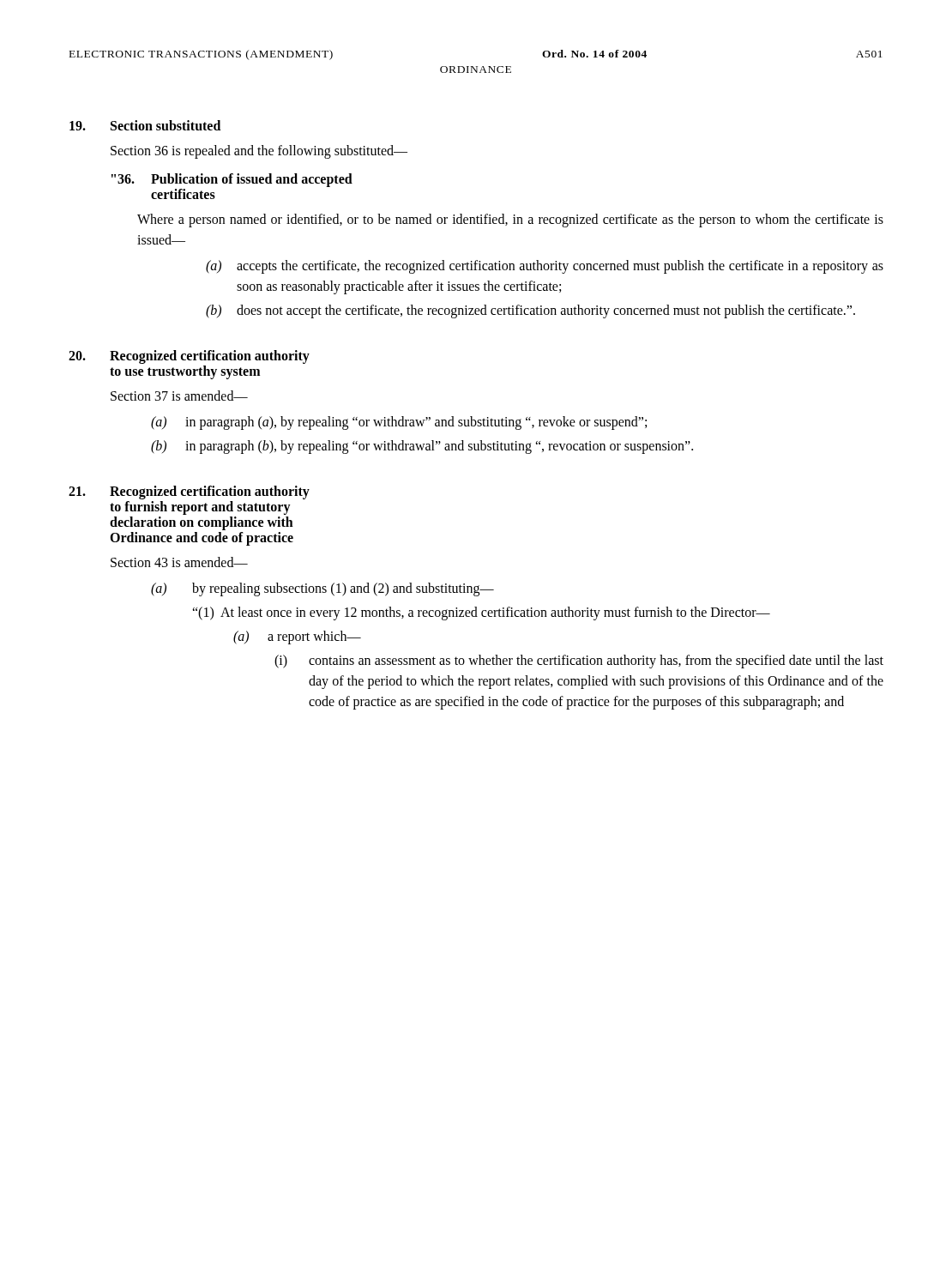Find the section header containing ""36. Publication of issued"
The width and height of the screenshot is (952, 1287).
point(232,180)
